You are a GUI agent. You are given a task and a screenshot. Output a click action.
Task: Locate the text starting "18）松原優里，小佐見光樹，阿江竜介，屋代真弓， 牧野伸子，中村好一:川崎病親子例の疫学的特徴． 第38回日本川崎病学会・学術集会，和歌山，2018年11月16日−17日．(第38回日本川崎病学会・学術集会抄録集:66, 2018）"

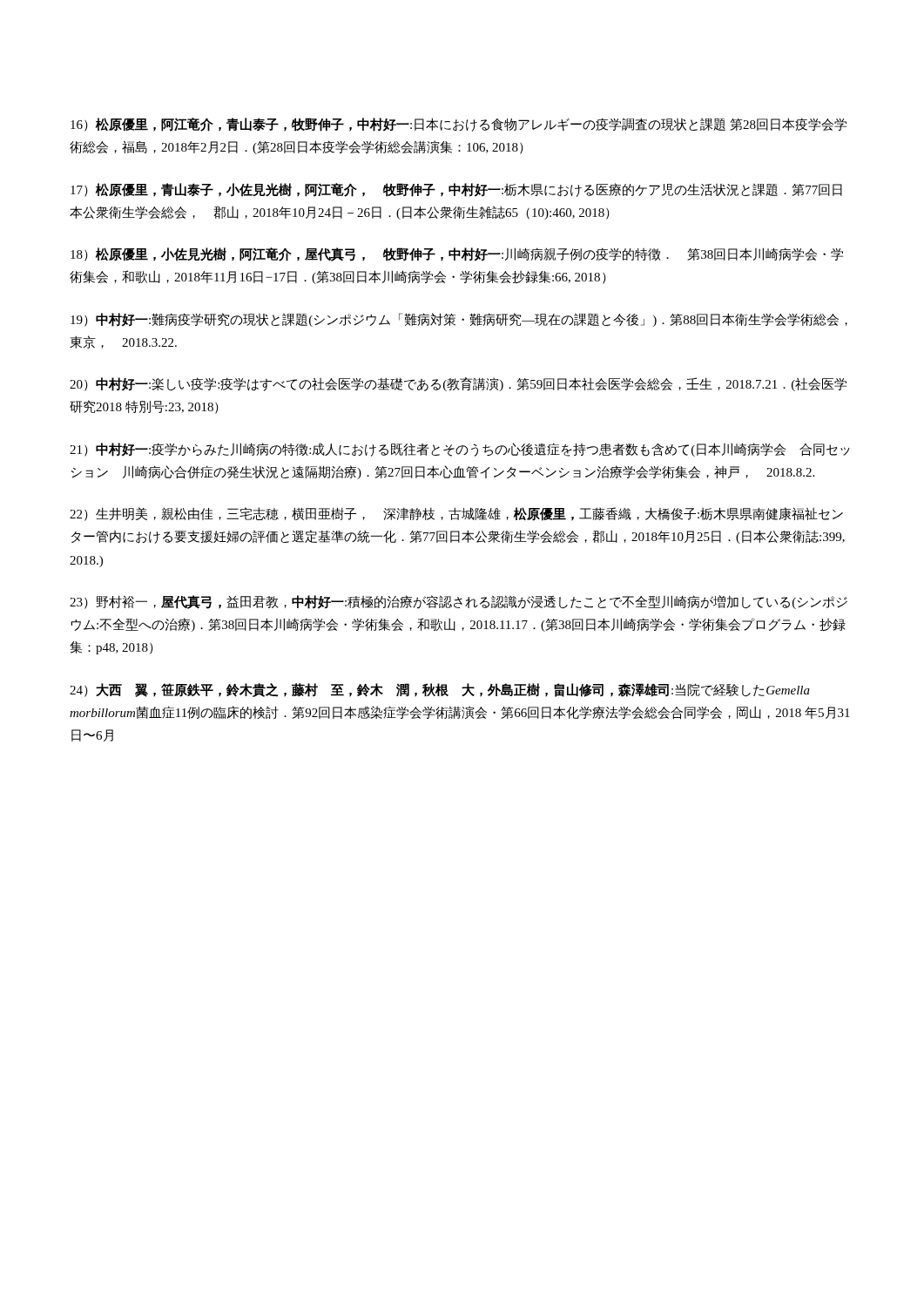pyautogui.click(x=457, y=266)
